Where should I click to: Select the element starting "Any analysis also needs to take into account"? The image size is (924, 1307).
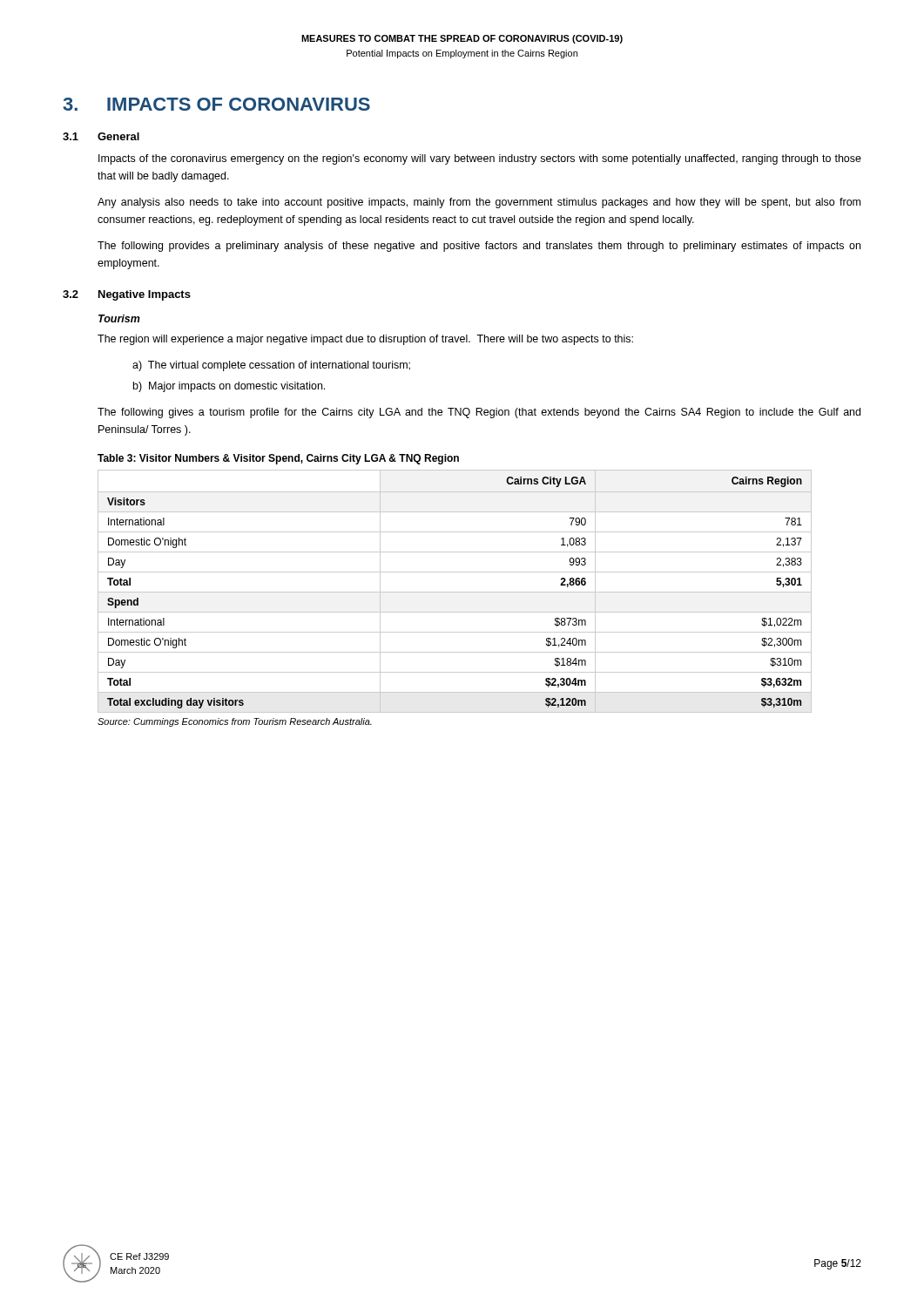(x=479, y=211)
